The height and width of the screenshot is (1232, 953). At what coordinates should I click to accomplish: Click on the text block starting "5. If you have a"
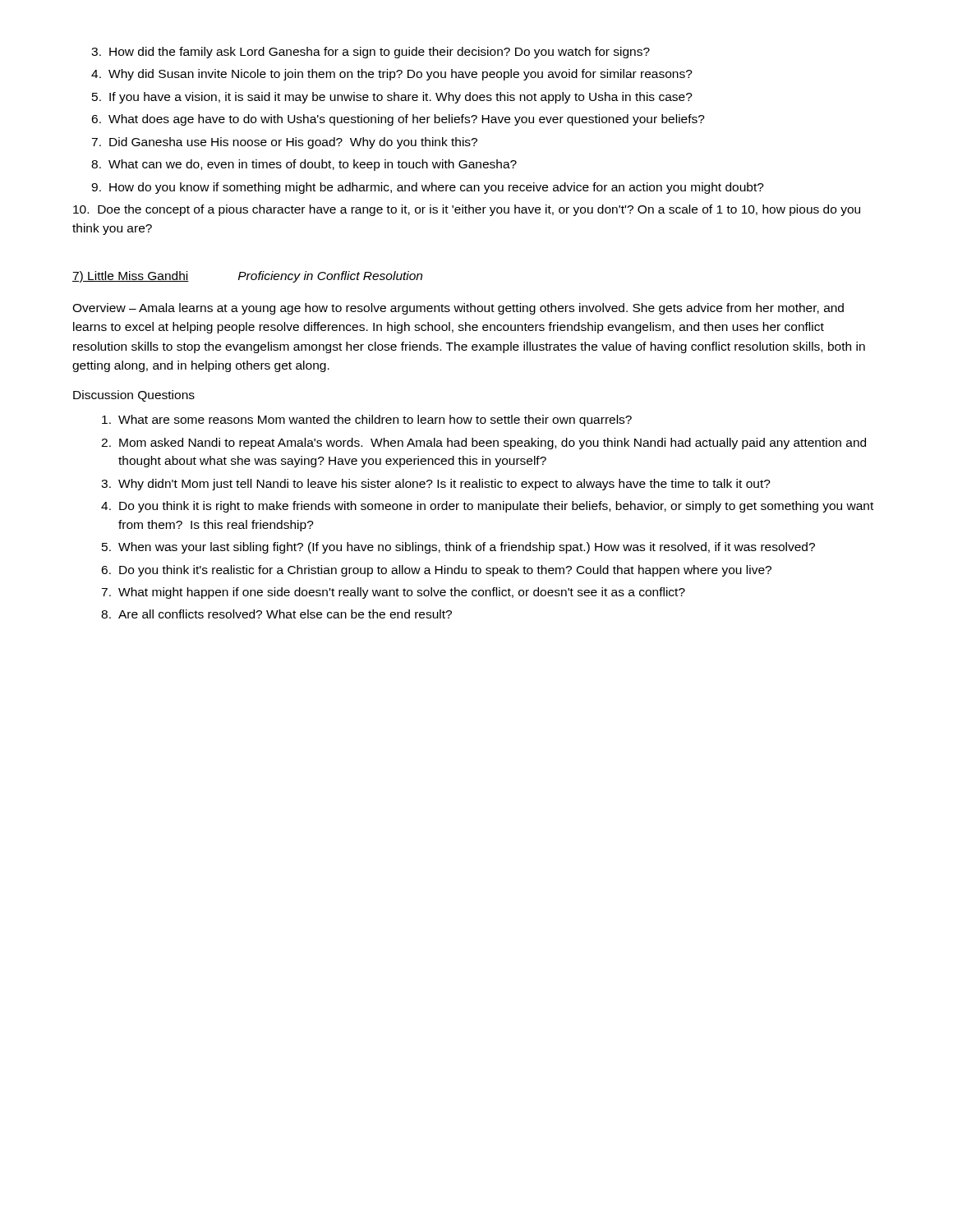tap(476, 97)
